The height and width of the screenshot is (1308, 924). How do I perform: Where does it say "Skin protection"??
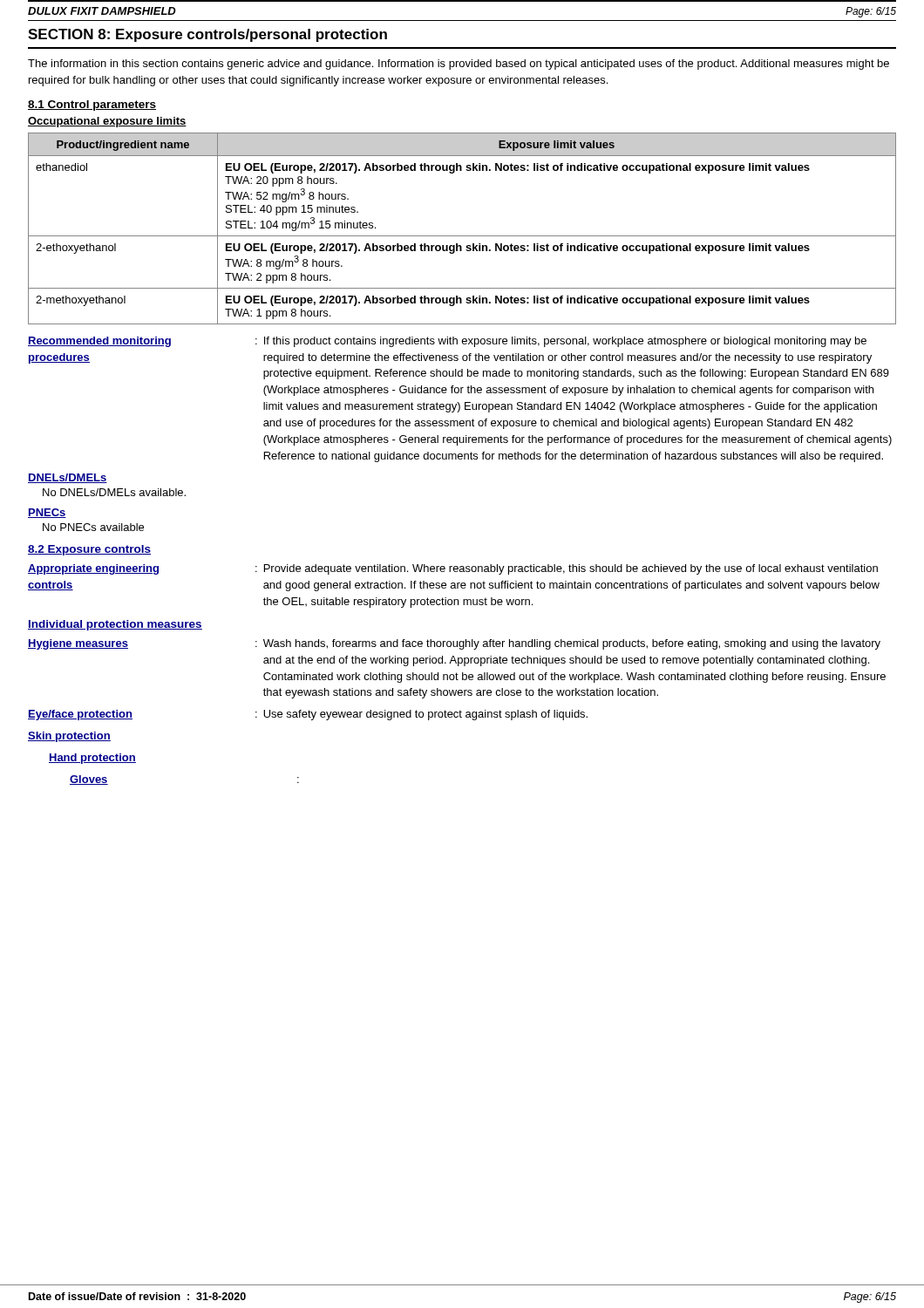pos(69,737)
